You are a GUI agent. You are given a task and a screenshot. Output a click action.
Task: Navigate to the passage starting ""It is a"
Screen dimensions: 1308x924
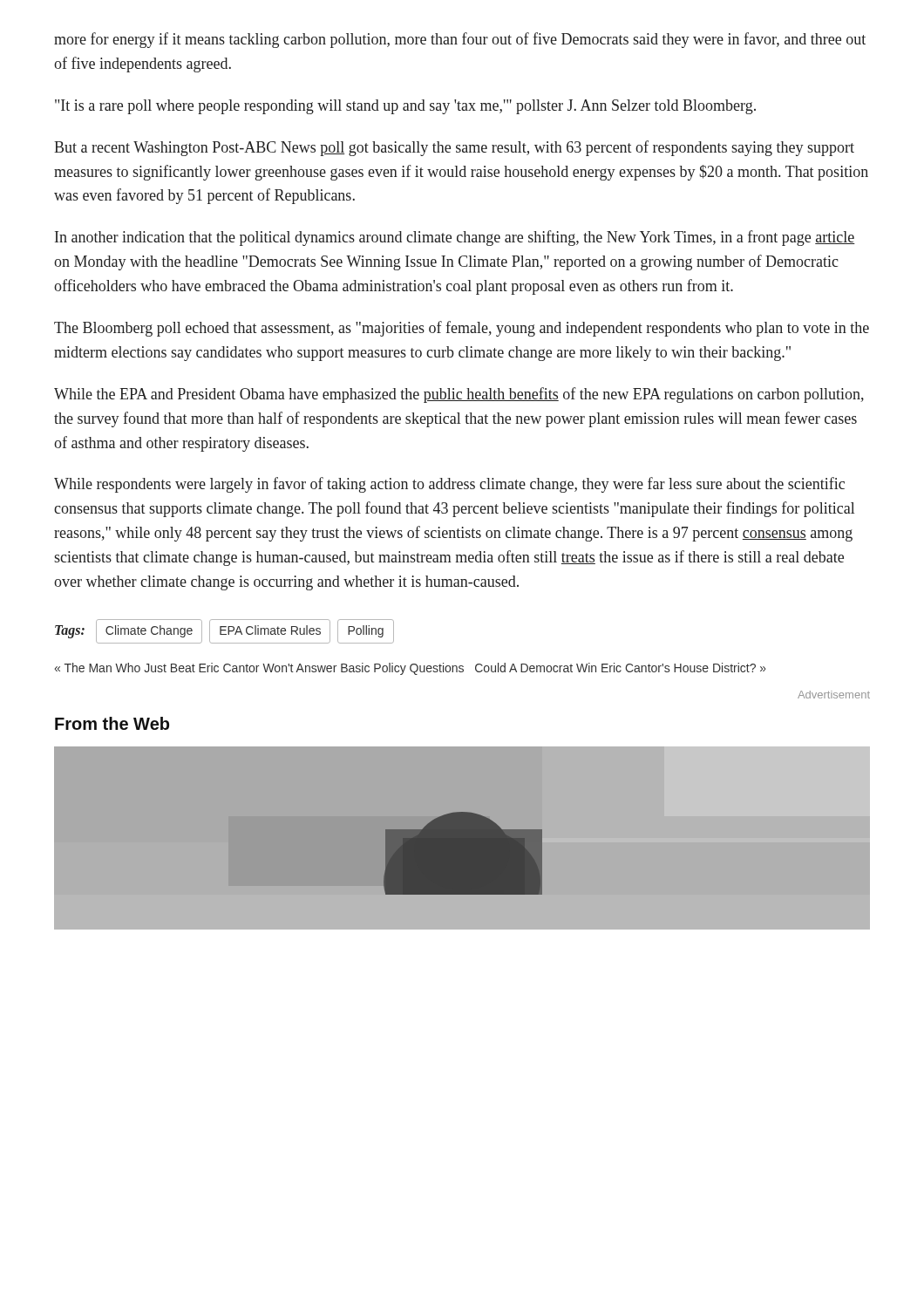tap(405, 105)
